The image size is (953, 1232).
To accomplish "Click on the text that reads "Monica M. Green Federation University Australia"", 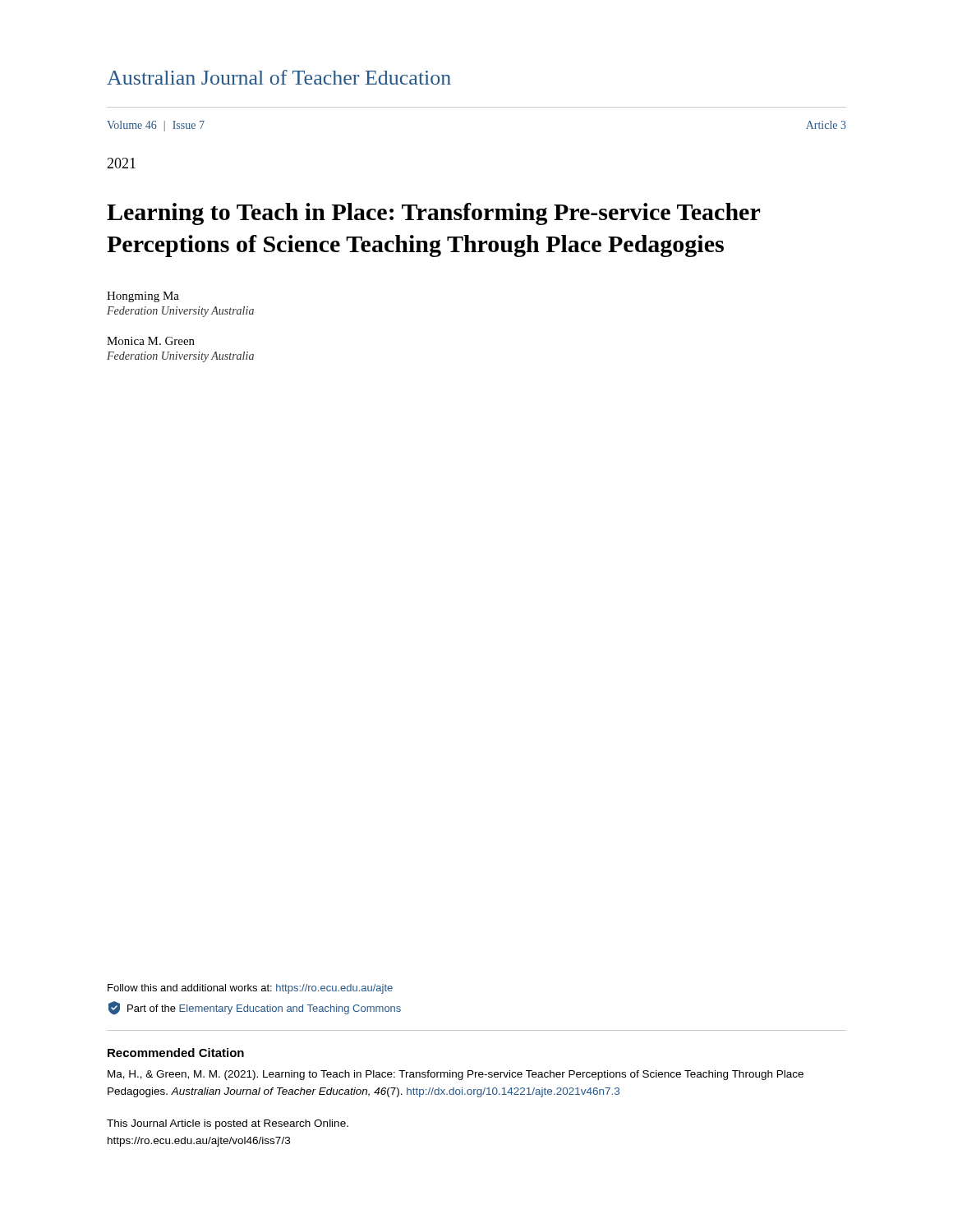I will [151, 341].
